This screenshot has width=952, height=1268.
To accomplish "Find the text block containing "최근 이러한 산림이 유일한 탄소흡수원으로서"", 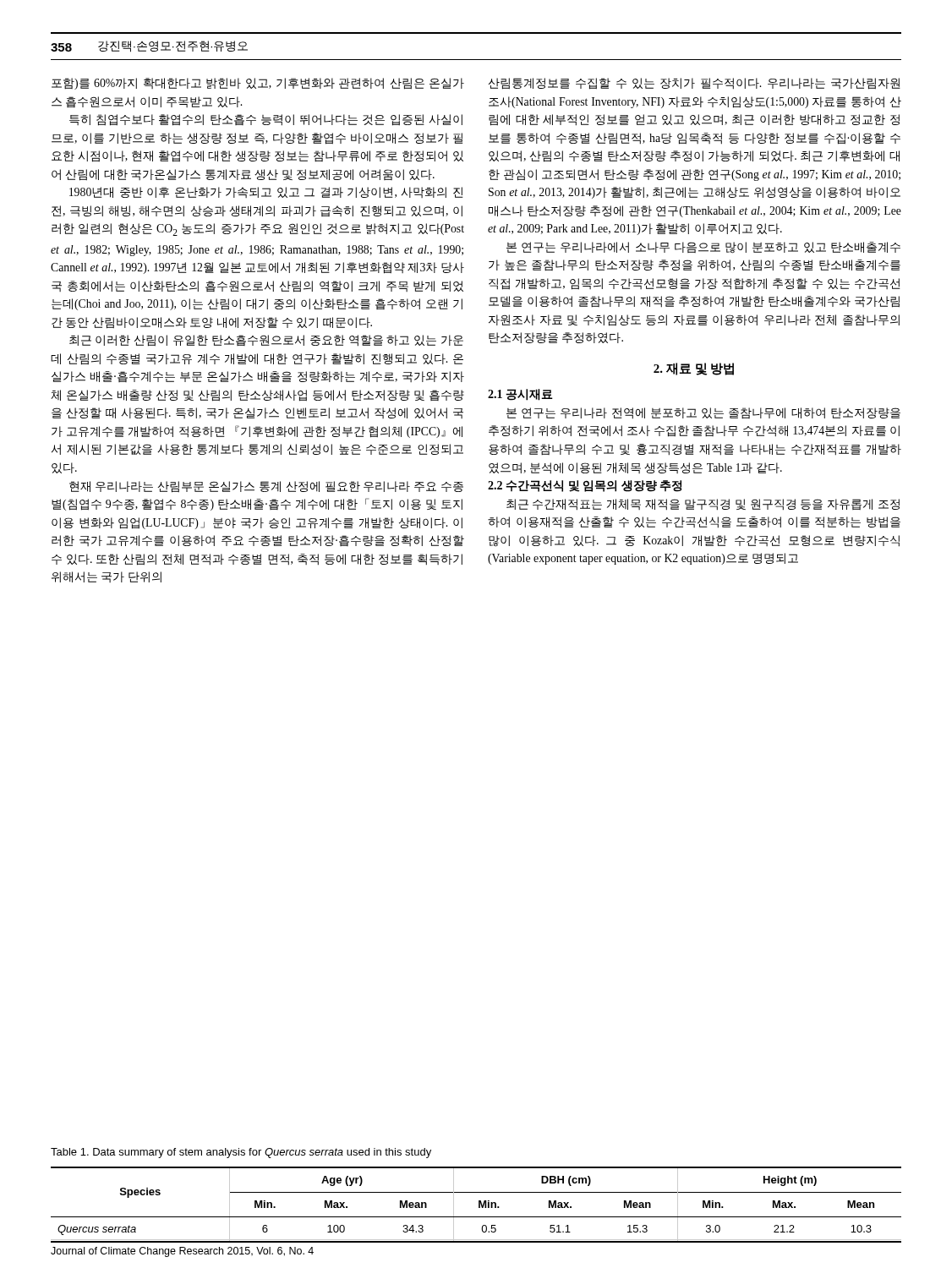I will [257, 404].
